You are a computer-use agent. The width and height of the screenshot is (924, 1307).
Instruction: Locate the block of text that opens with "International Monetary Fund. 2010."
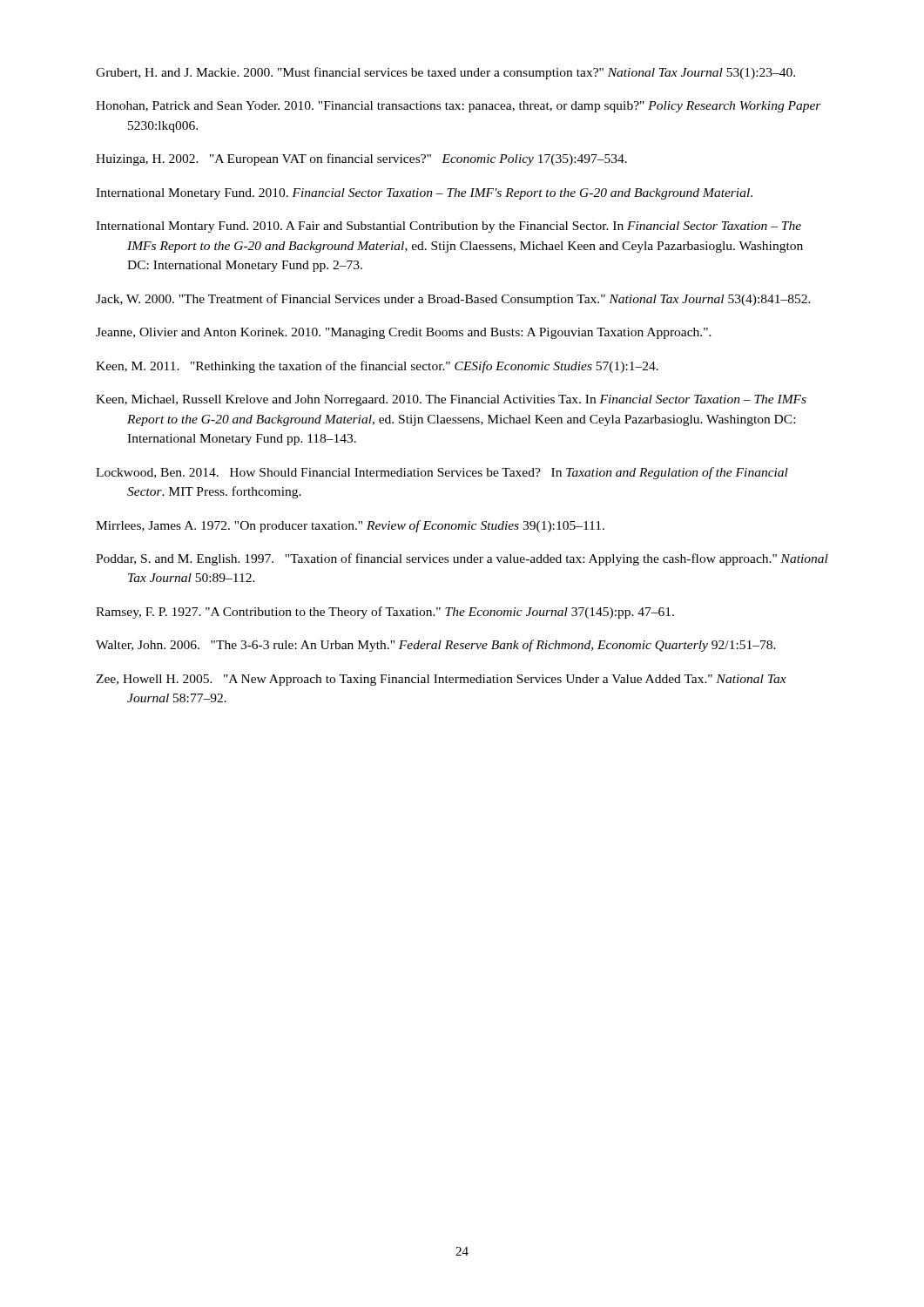[425, 192]
